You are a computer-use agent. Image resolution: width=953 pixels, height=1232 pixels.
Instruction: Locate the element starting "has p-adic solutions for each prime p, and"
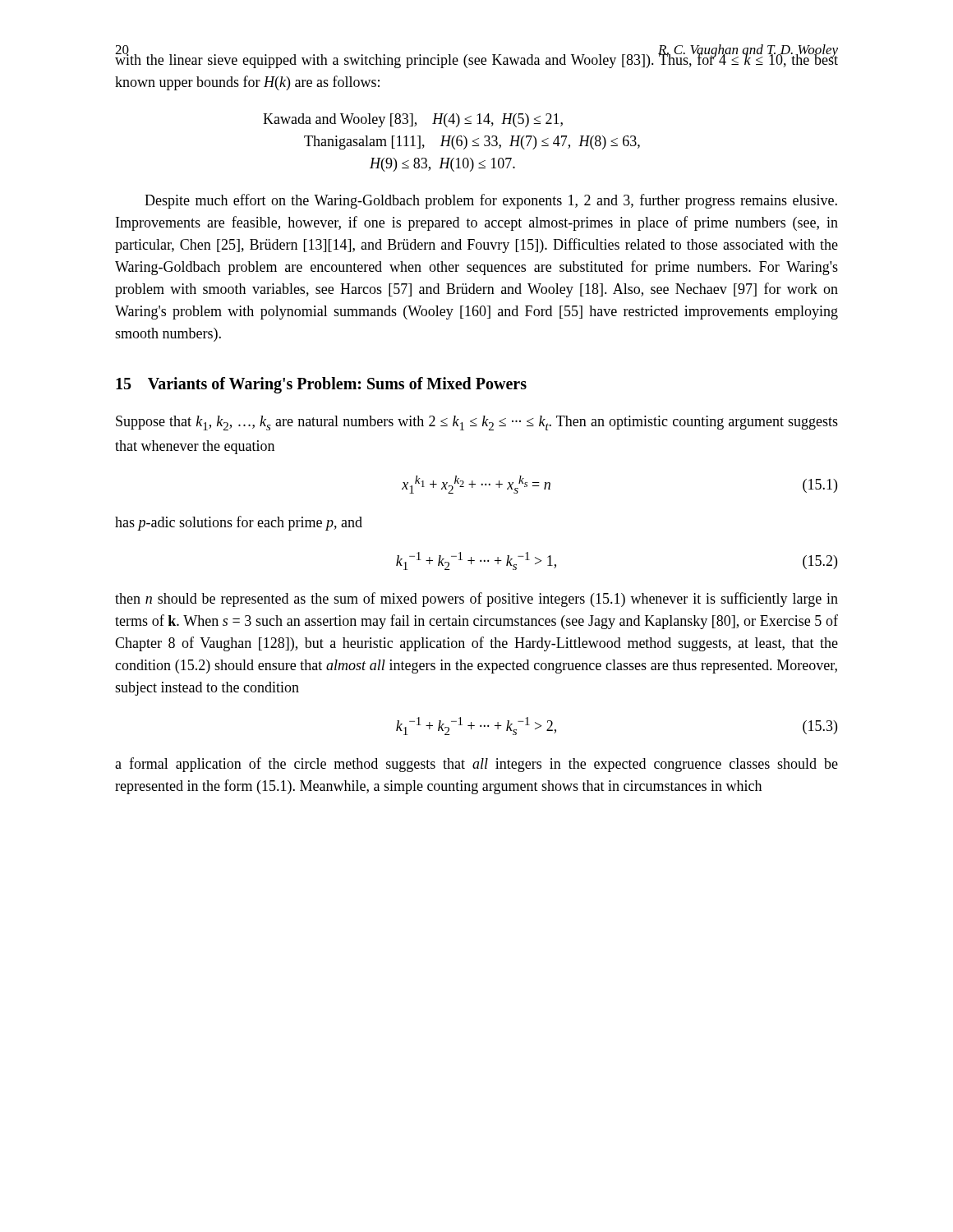click(239, 523)
